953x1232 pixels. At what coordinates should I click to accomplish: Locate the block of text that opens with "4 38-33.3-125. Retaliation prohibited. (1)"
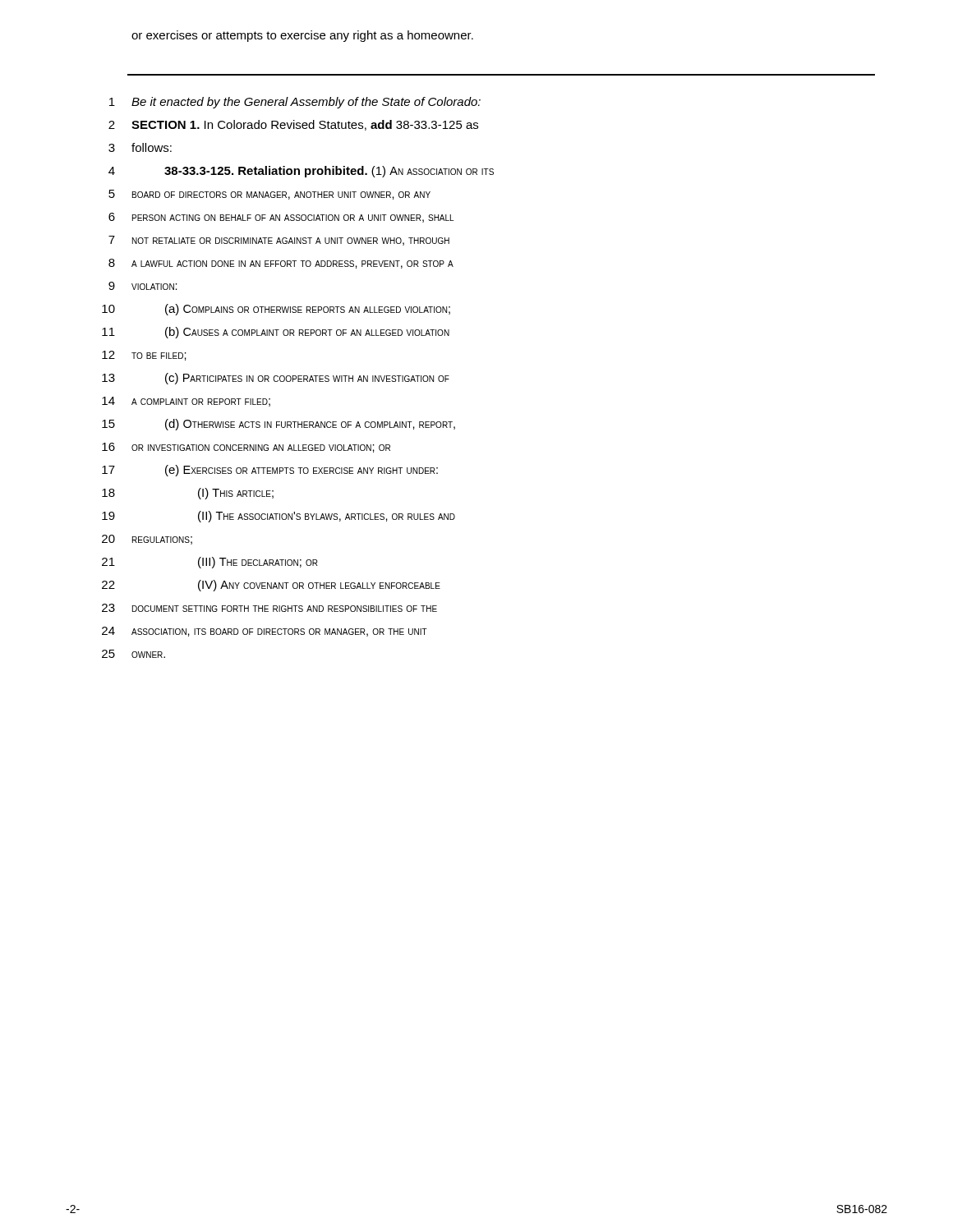click(476, 171)
